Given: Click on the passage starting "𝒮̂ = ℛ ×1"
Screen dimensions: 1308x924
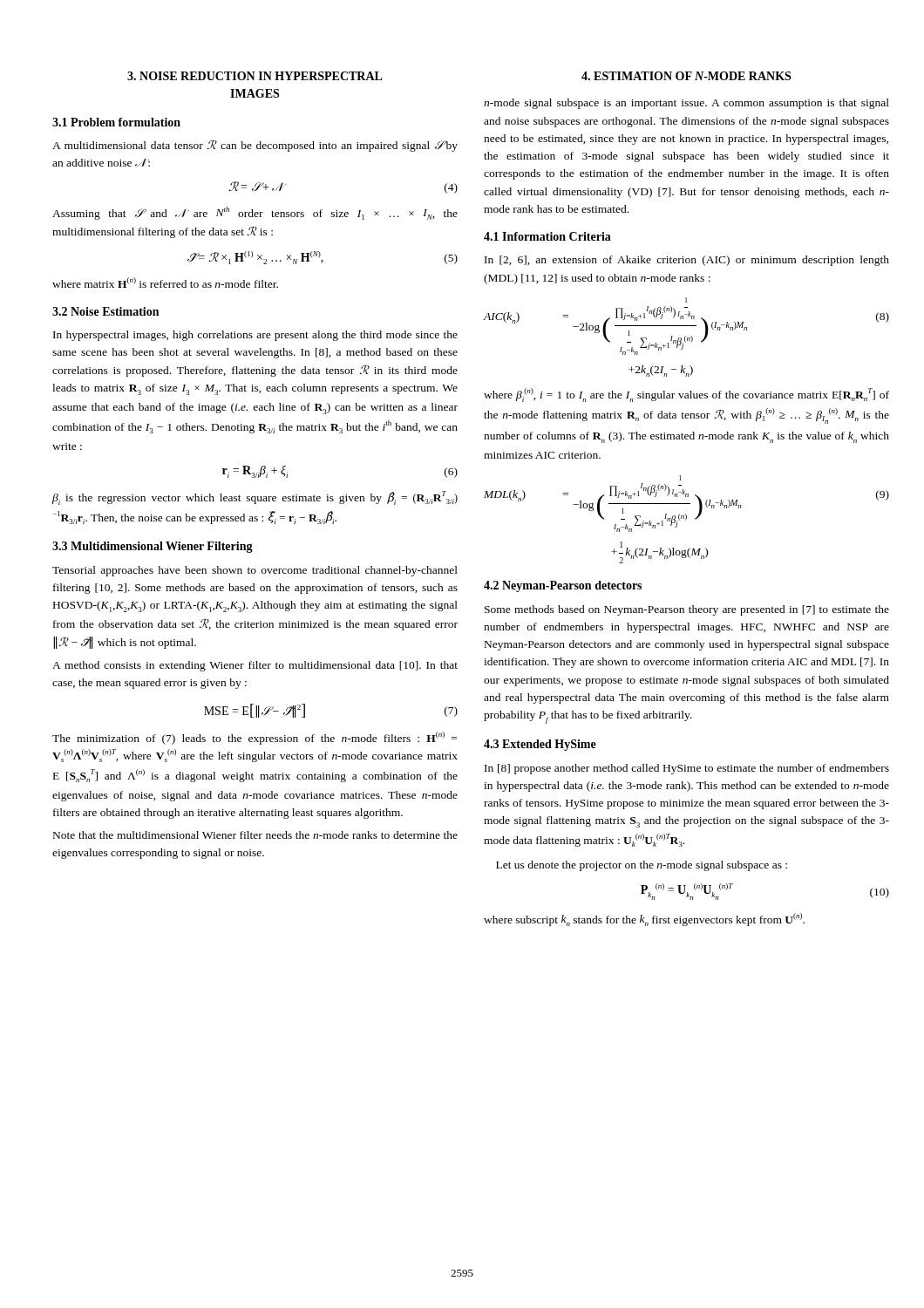Looking at the screenshot, I should click(x=255, y=258).
